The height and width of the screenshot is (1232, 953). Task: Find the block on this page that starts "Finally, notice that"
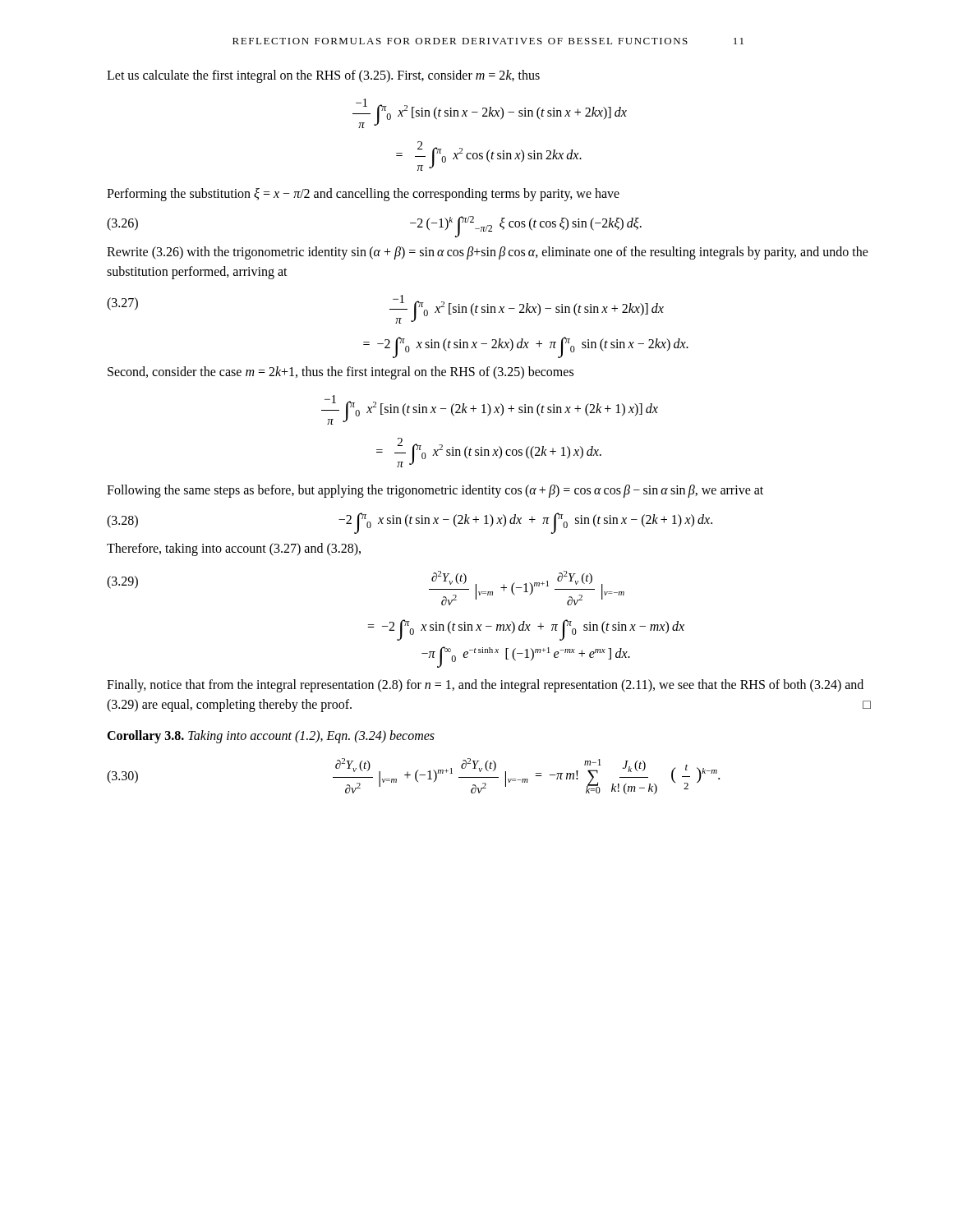tap(489, 695)
